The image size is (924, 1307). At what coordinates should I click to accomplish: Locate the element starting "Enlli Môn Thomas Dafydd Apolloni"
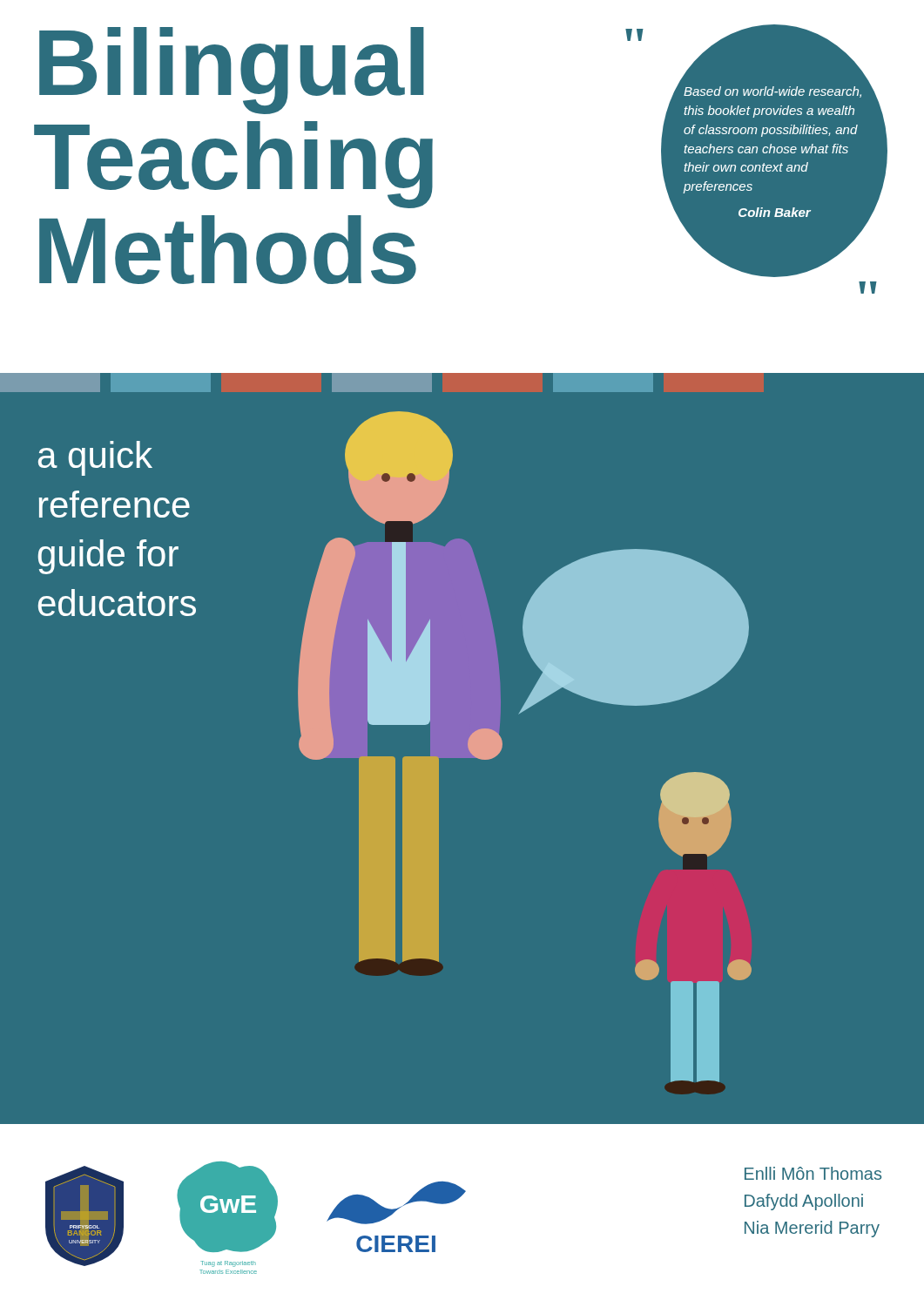click(x=813, y=1201)
